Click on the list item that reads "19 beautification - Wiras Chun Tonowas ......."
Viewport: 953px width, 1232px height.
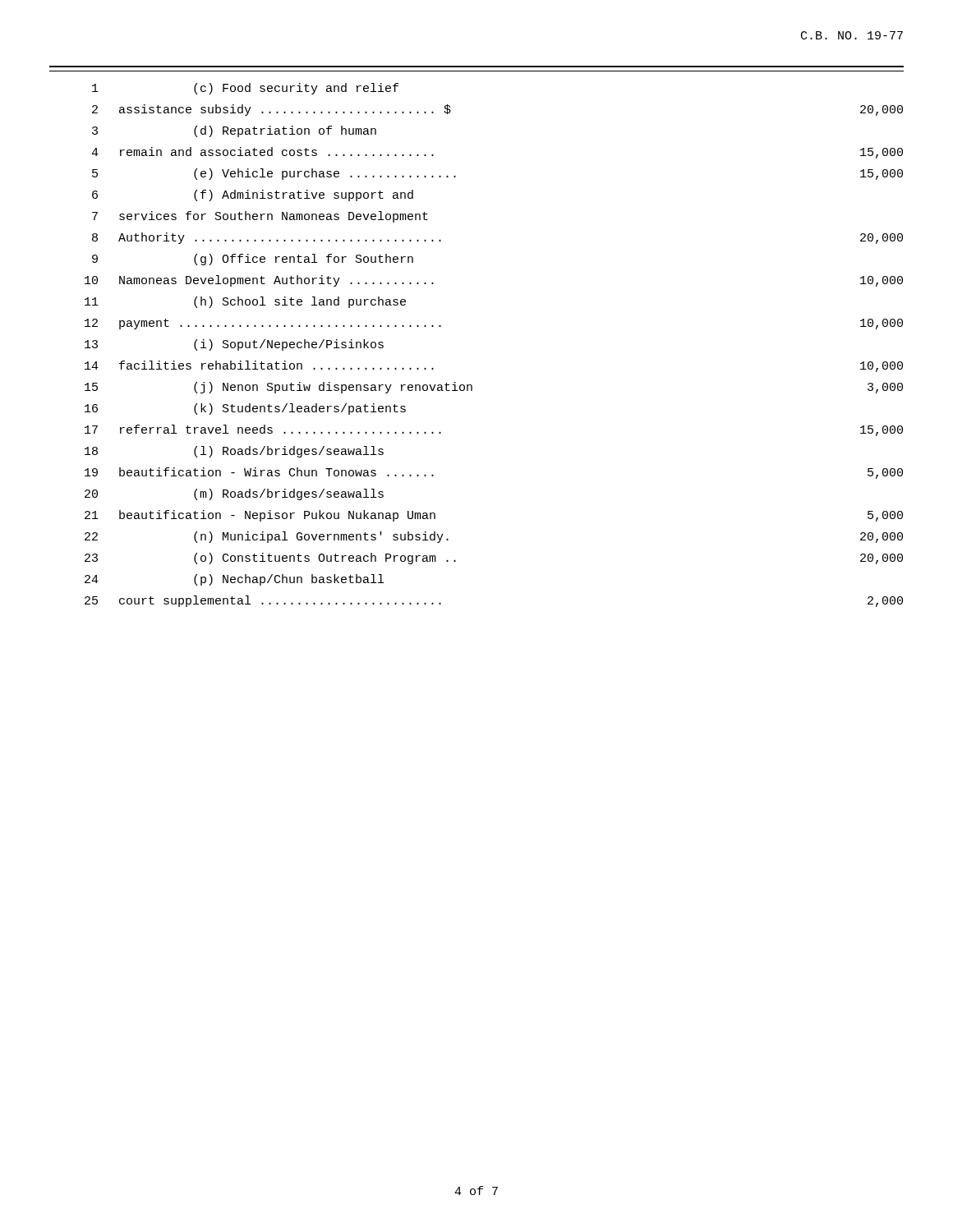point(248,473)
